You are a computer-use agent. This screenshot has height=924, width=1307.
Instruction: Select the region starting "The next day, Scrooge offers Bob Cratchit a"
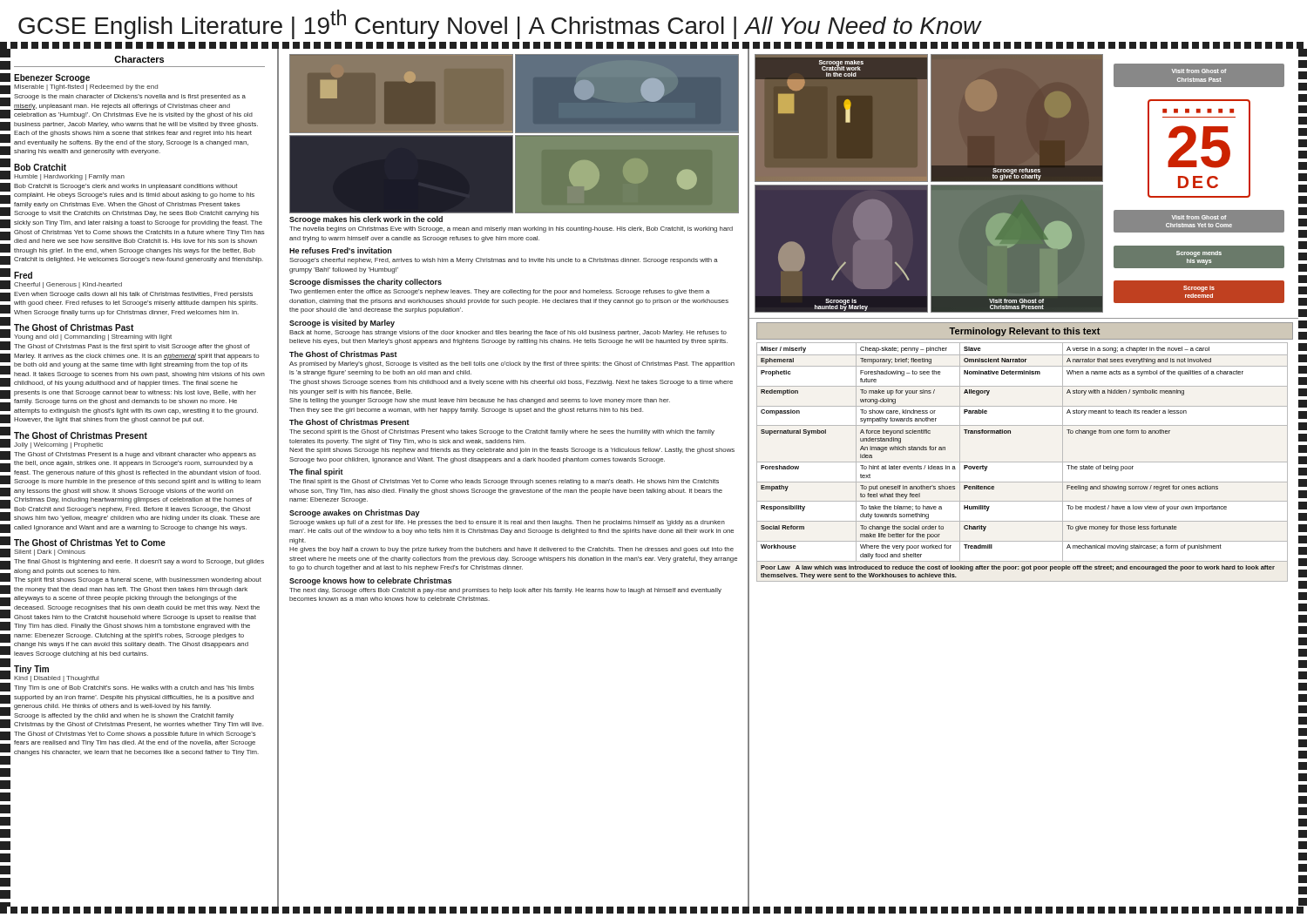point(514,595)
